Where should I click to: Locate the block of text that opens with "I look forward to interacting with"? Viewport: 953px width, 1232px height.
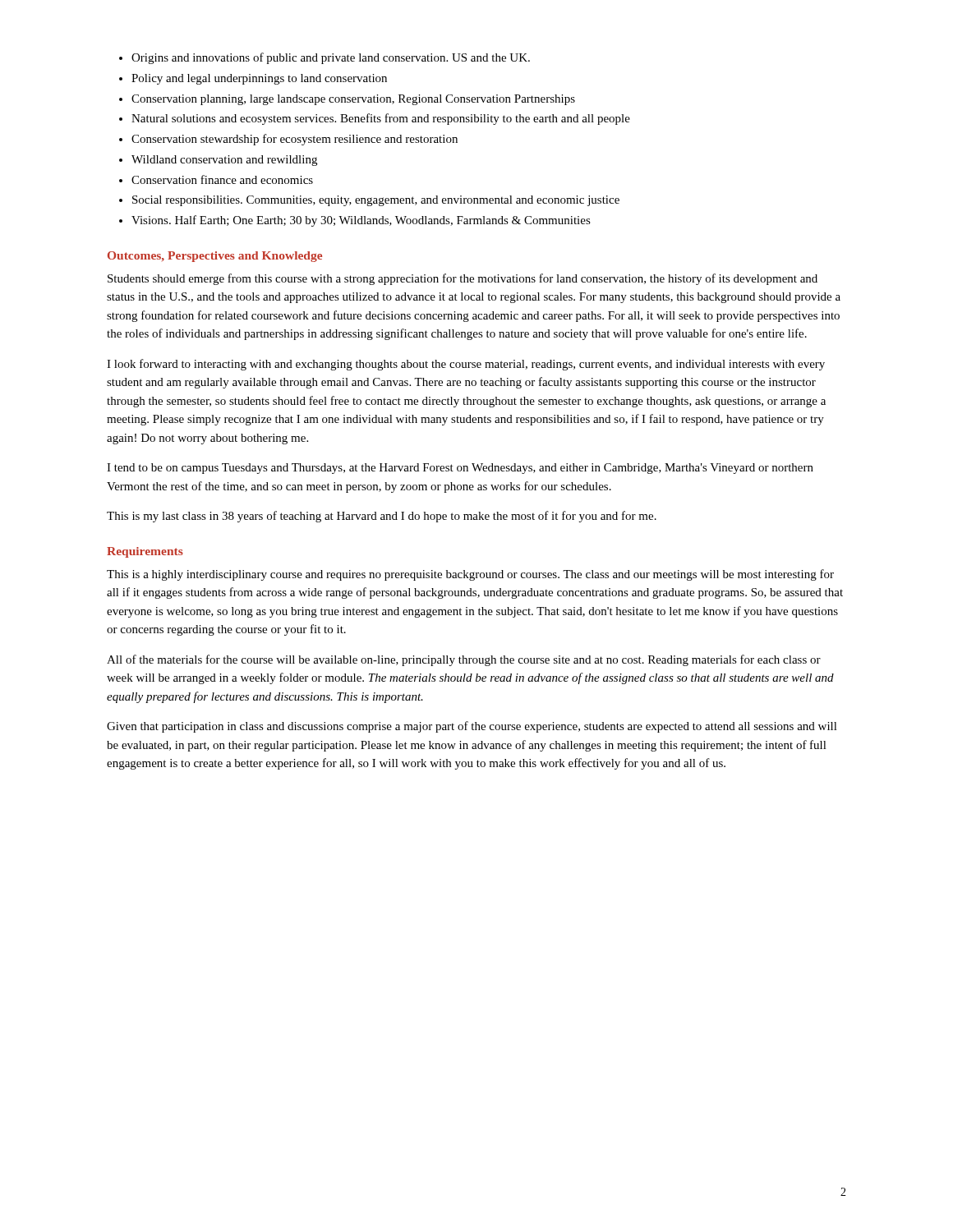click(466, 401)
